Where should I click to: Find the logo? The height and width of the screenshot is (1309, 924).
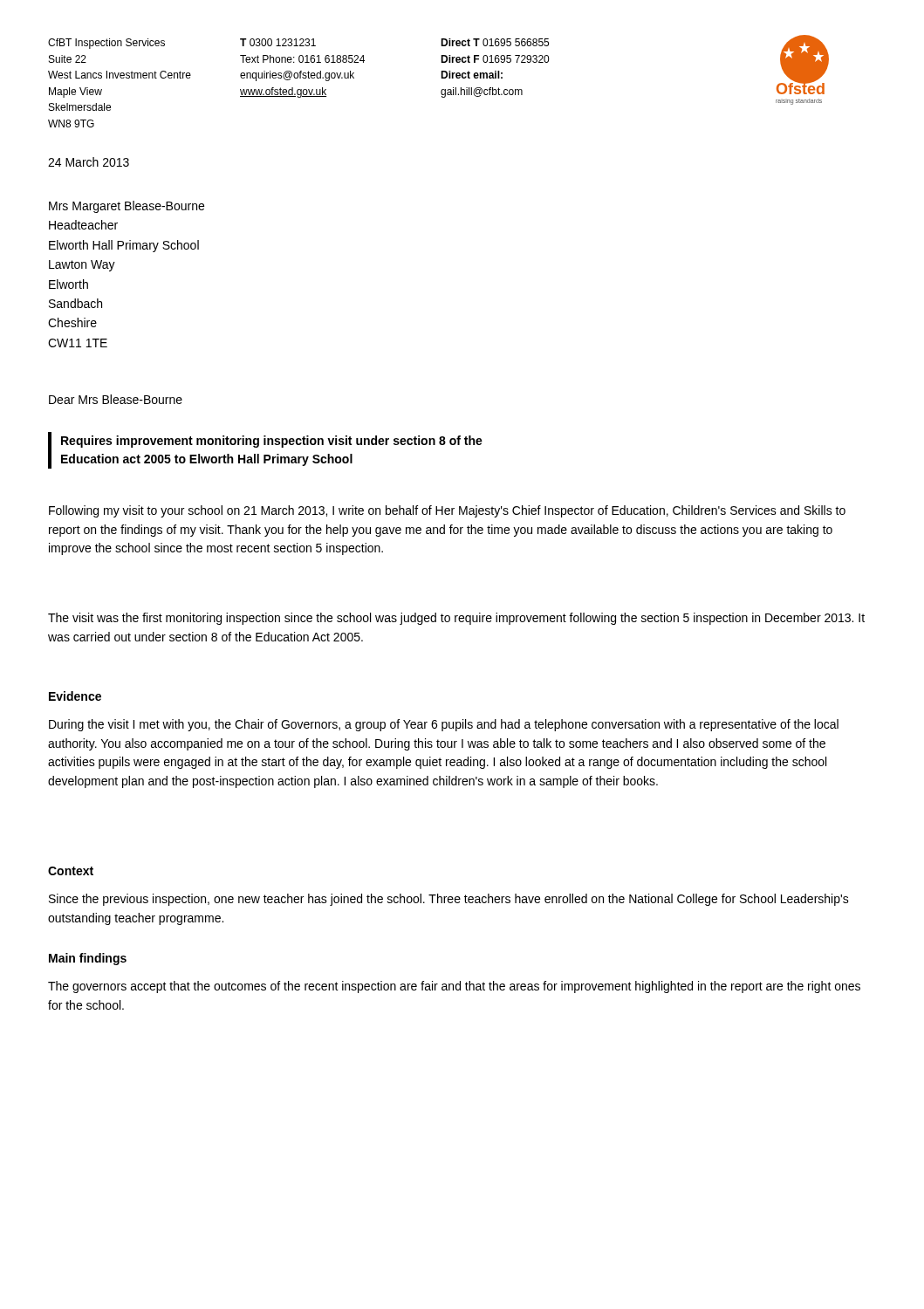819,70
